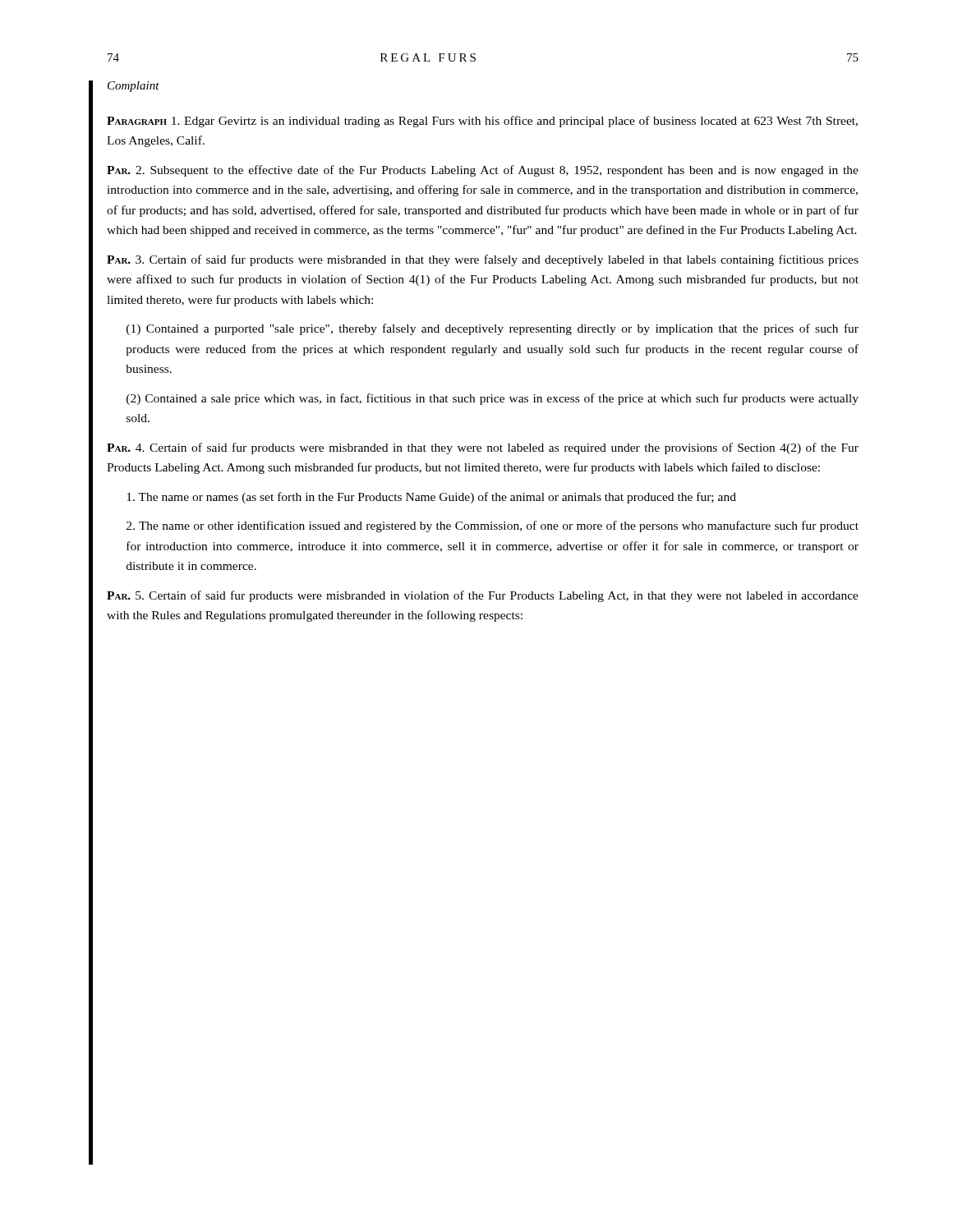Point to the block beginning "Par. 5. Certain of said fur"
This screenshot has height=1232, width=953.
coord(483,605)
